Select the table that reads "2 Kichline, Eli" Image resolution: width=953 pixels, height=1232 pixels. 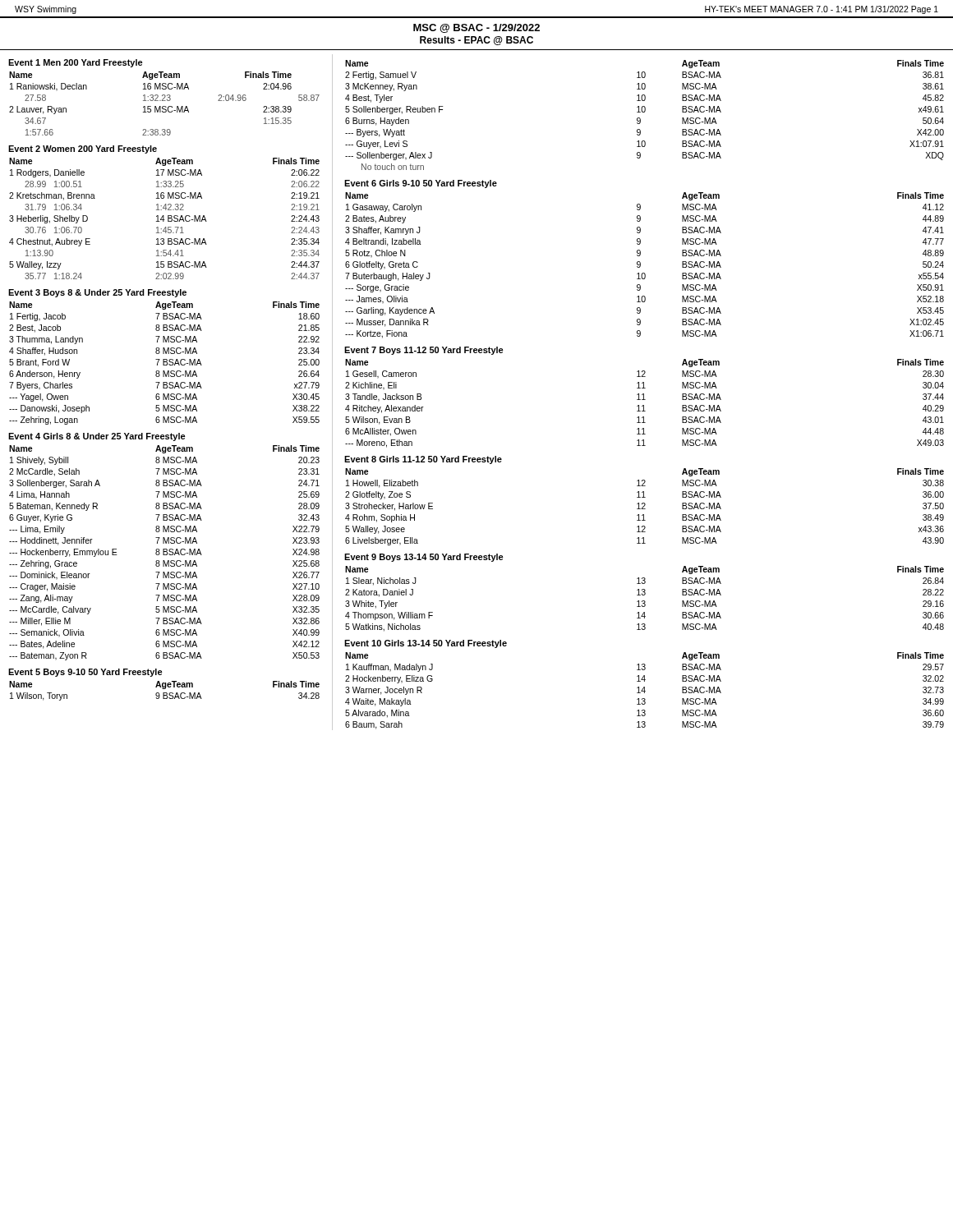pyautogui.click(x=645, y=402)
